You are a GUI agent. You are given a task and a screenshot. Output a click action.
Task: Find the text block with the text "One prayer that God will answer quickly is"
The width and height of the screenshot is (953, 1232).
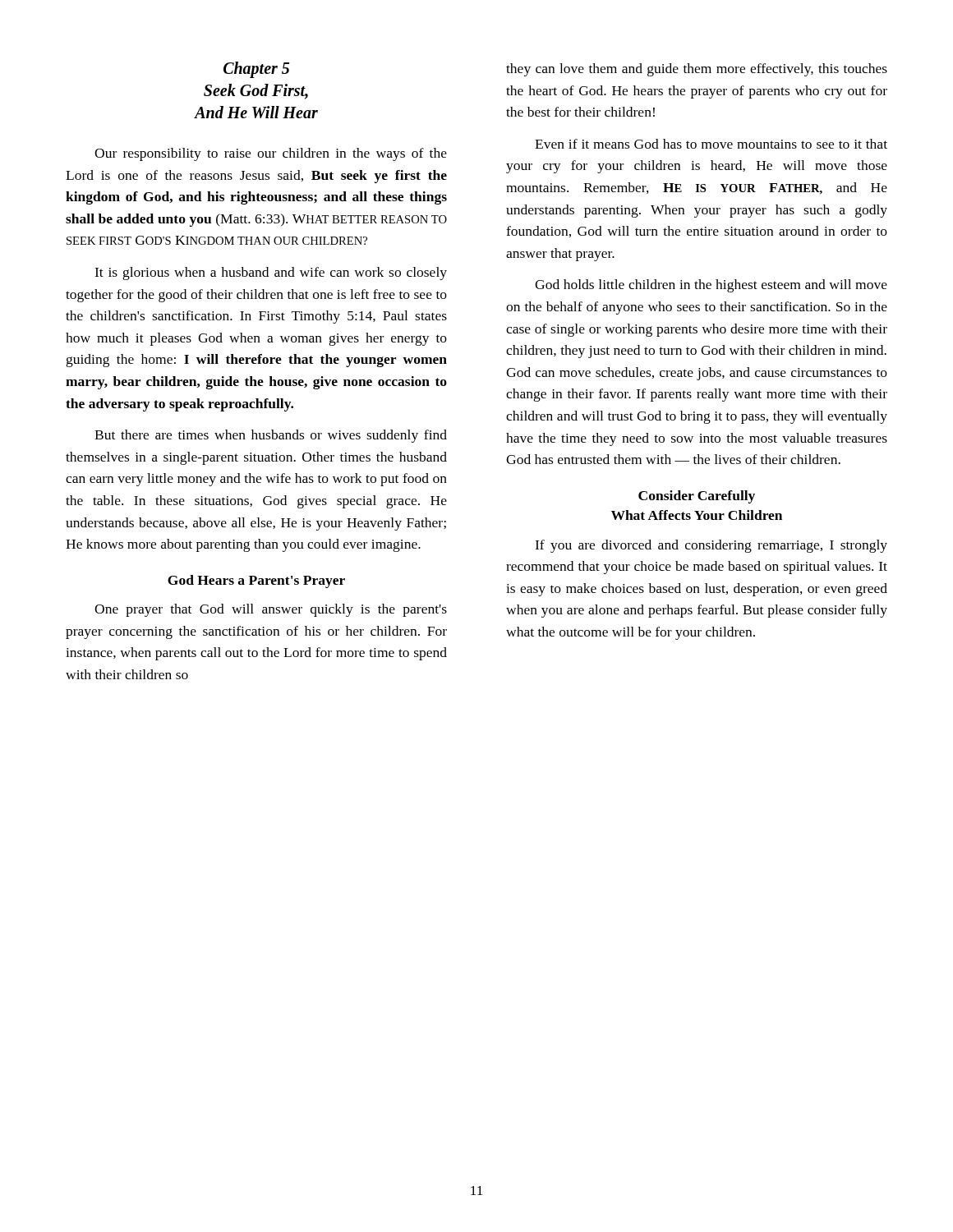click(256, 642)
